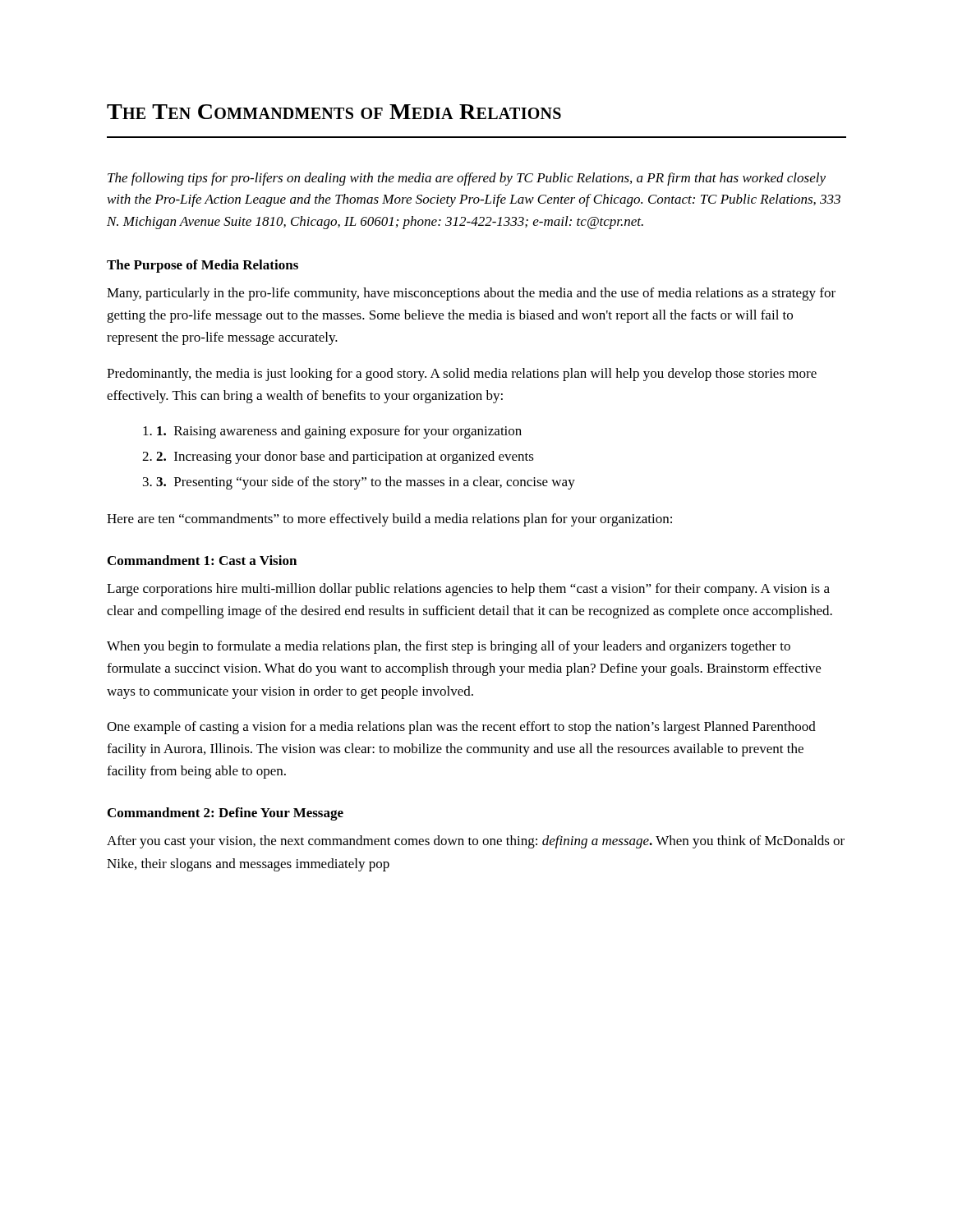The height and width of the screenshot is (1232, 953).
Task: Locate the block of text that opens with "Here are ten “commandments” to more effectively build"
Action: pos(390,518)
